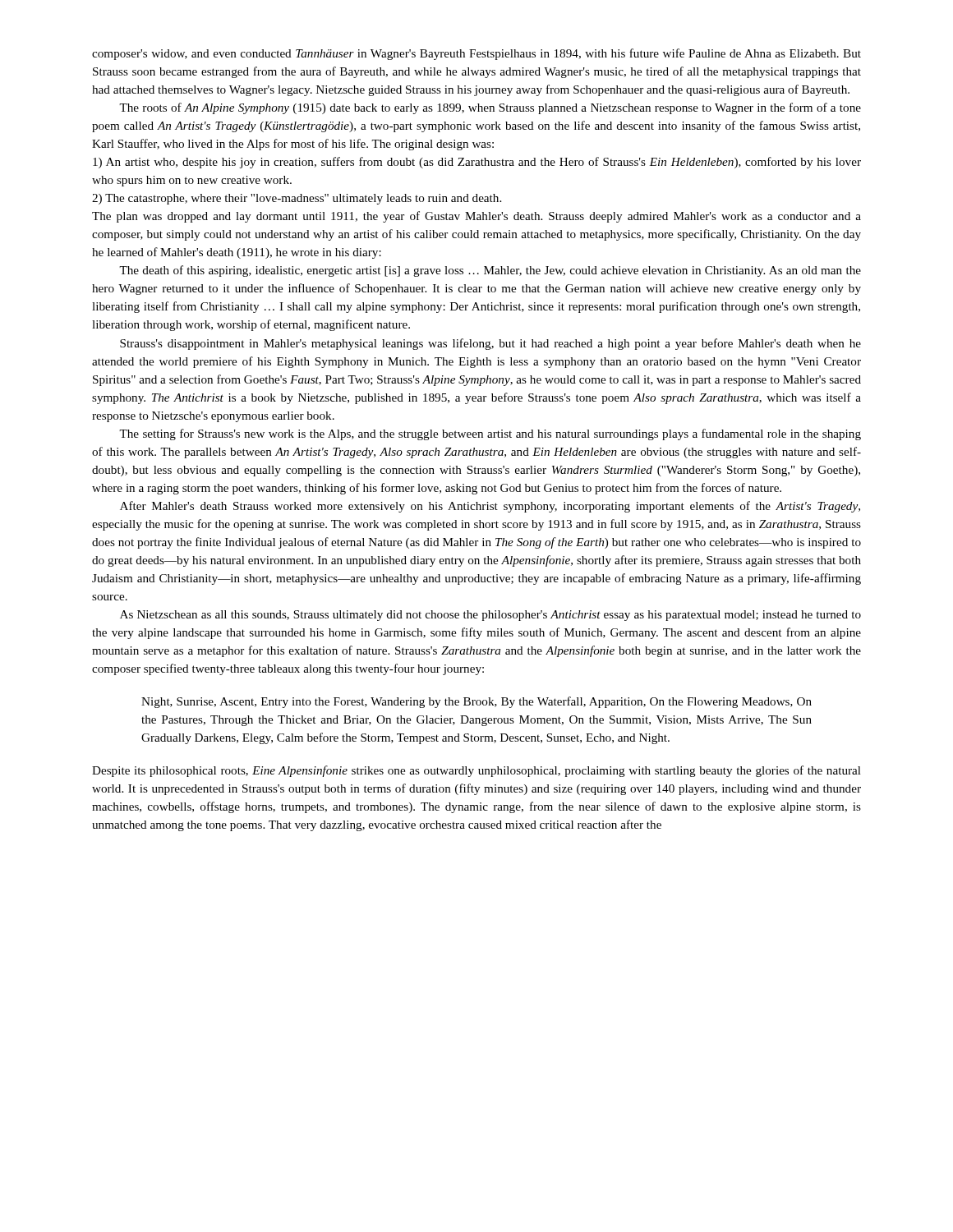Select the passage starting "Despite its philosophical roots, Eine"
This screenshot has height=1232, width=953.
[x=476, y=798]
